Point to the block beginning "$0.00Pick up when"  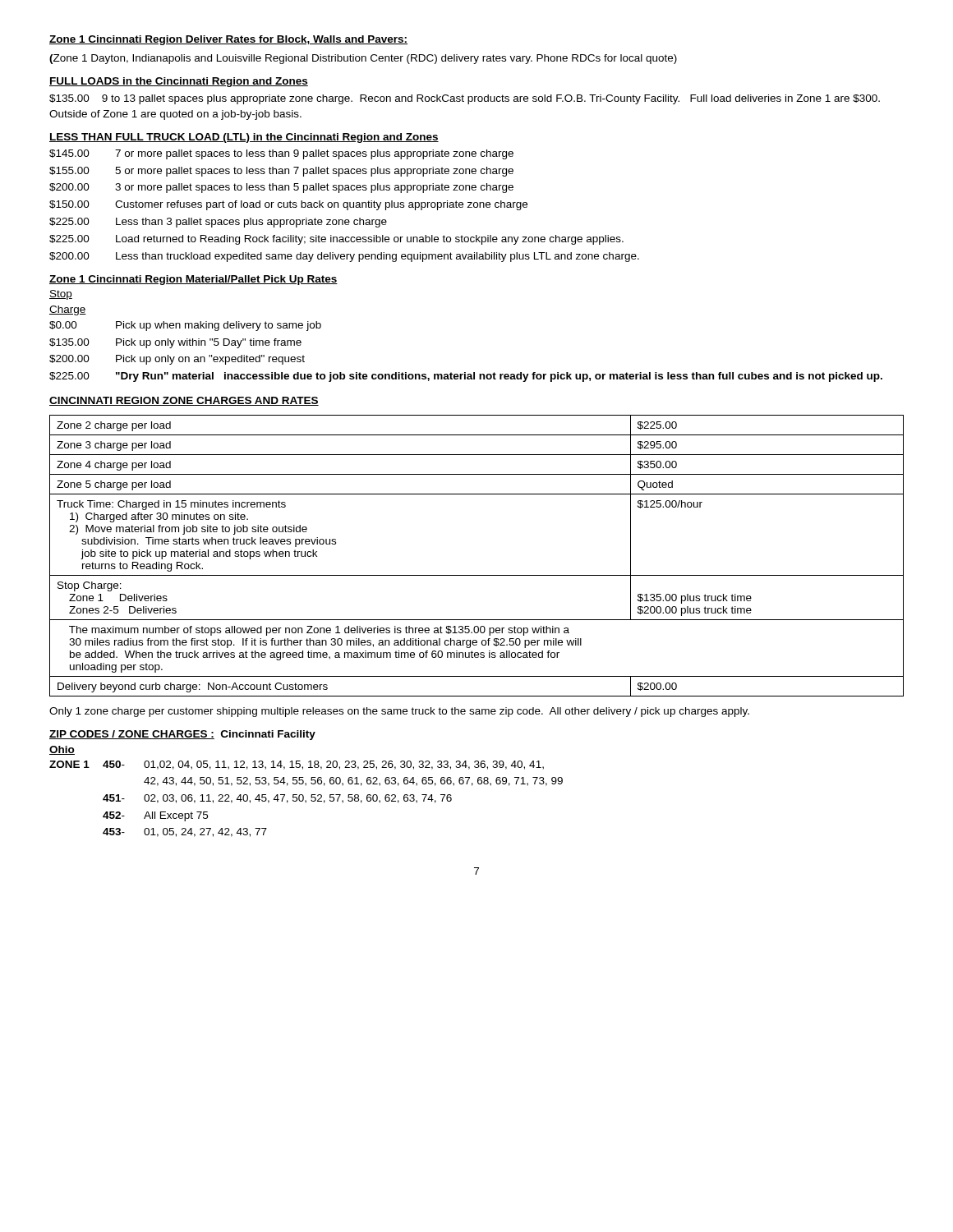(185, 326)
